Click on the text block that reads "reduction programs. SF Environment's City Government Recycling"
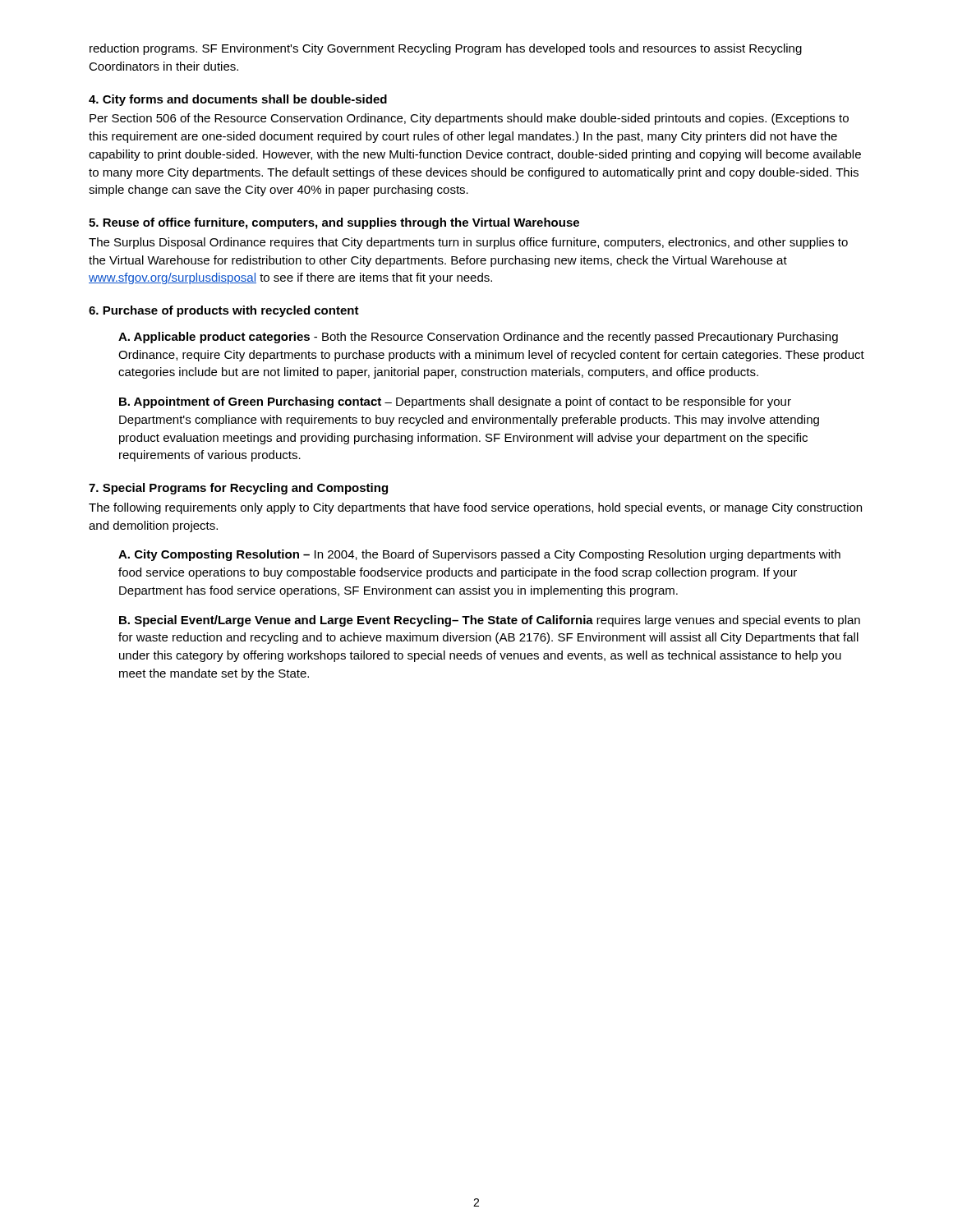 coord(445,57)
